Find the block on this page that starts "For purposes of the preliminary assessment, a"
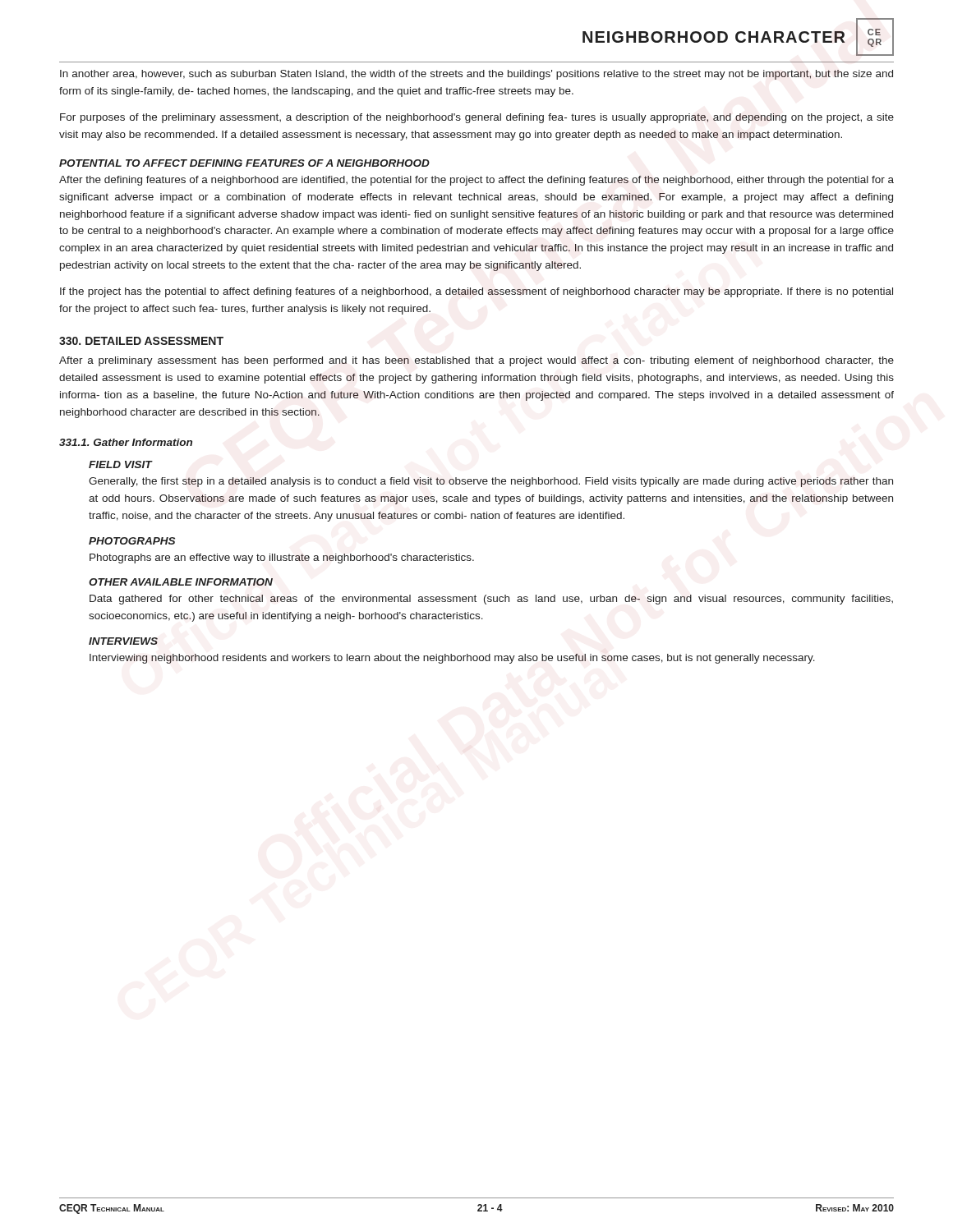 (x=476, y=125)
